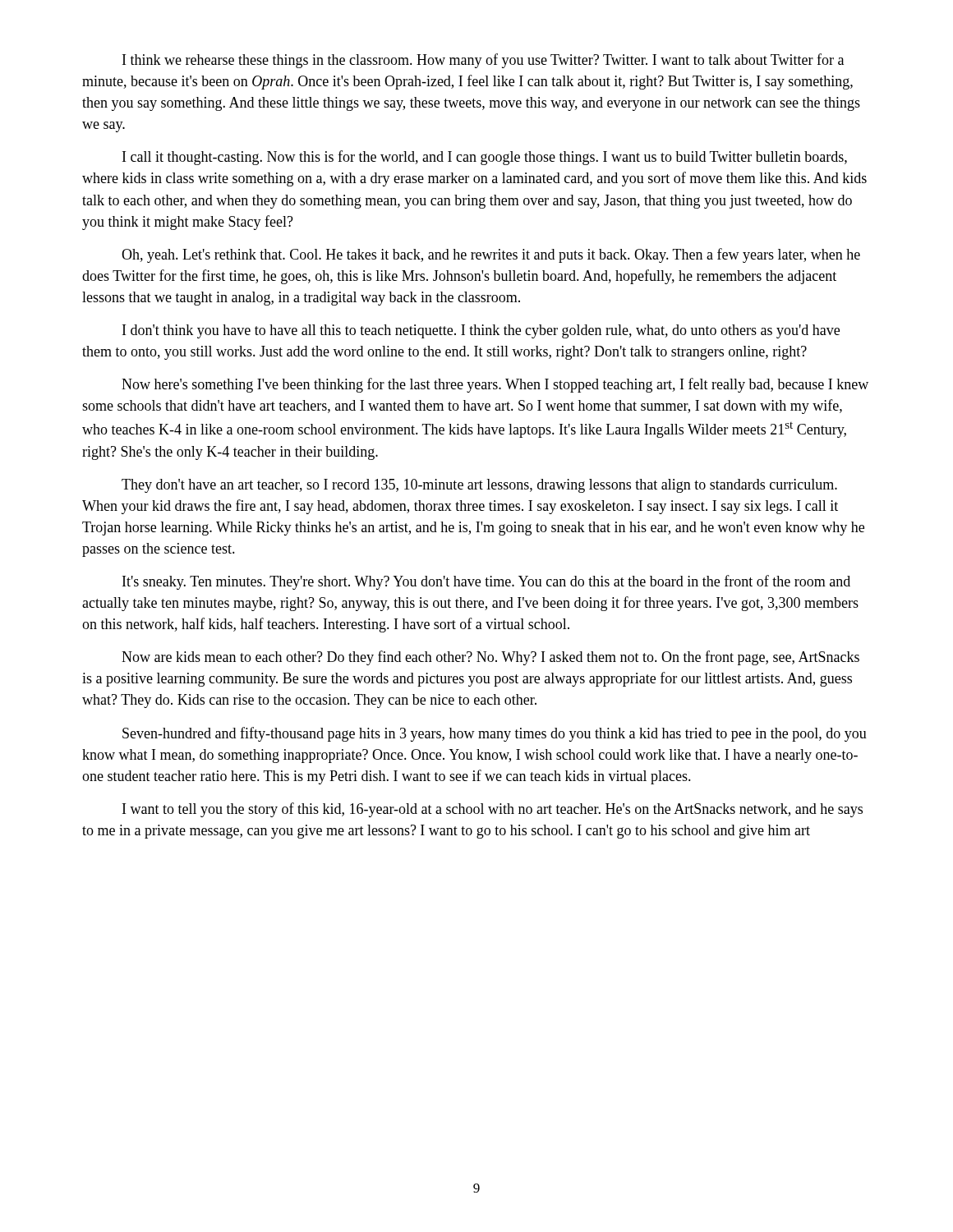Locate the passage starting "I call it thought-casting. Now"
Image resolution: width=953 pixels, height=1232 pixels.
point(476,189)
